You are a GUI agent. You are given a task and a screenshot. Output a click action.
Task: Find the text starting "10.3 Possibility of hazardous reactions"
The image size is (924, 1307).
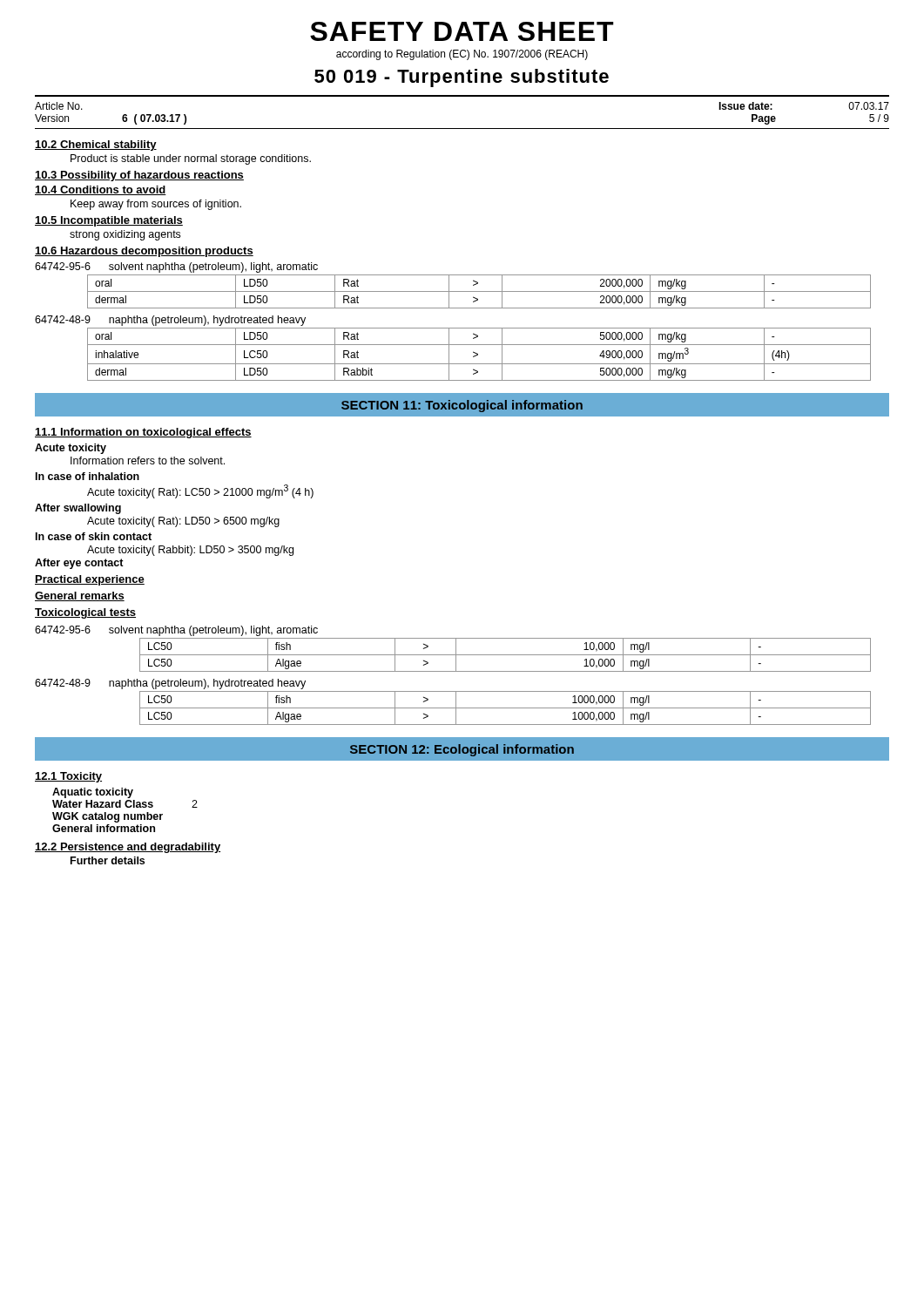(x=139, y=175)
